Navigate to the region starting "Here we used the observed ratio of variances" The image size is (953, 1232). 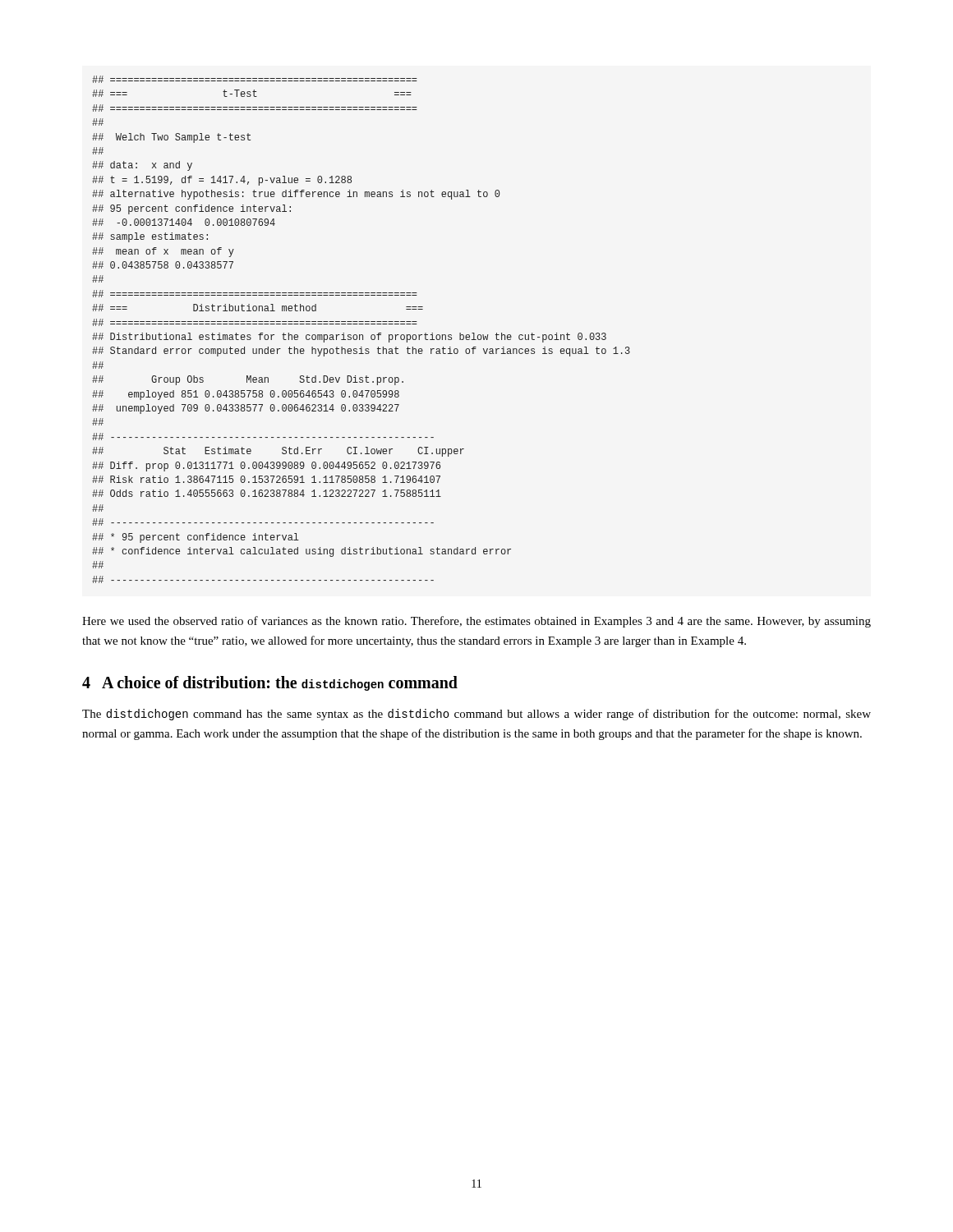pyautogui.click(x=476, y=631)
